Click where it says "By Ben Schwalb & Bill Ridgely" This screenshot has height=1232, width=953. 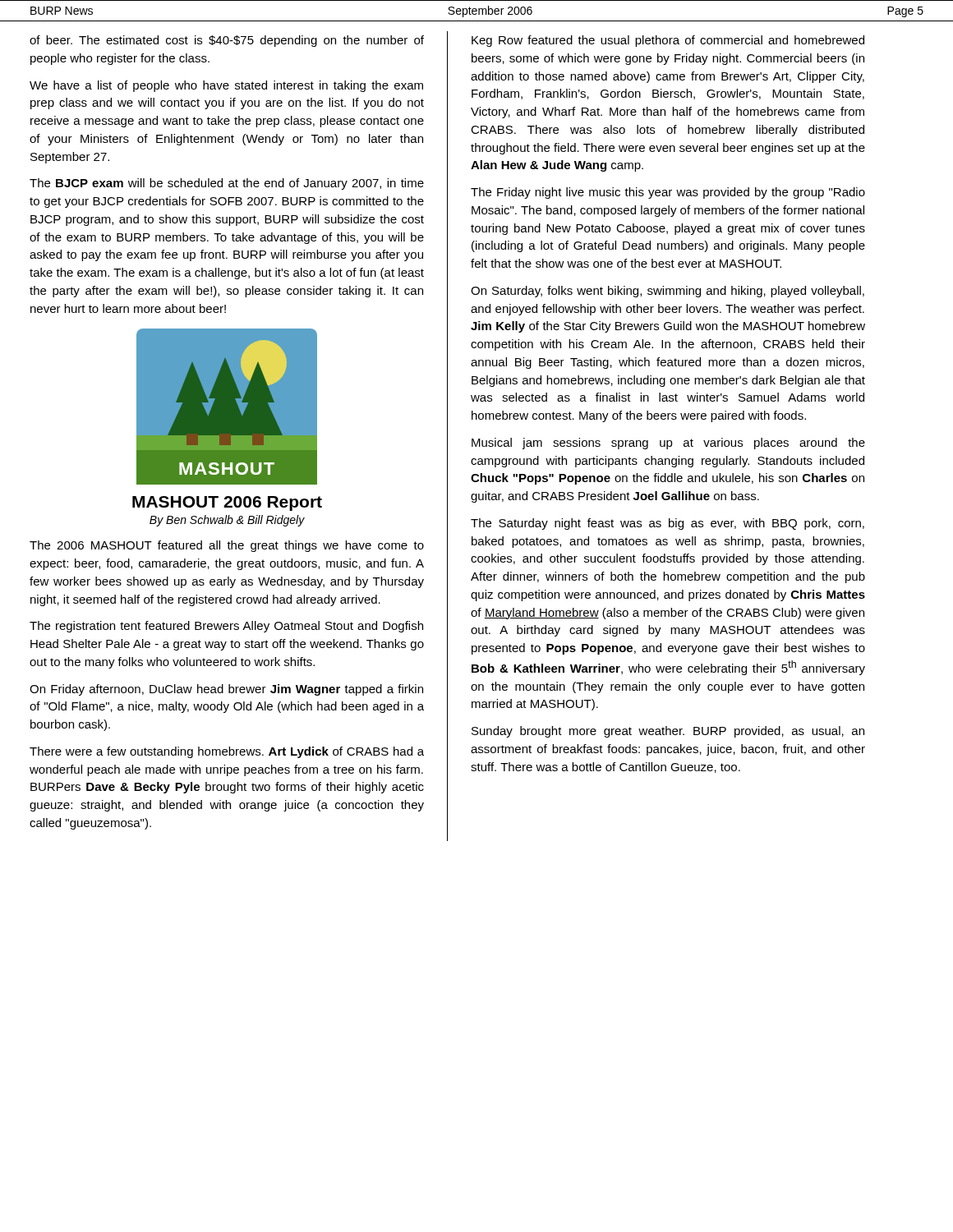[x=227, y=520]
